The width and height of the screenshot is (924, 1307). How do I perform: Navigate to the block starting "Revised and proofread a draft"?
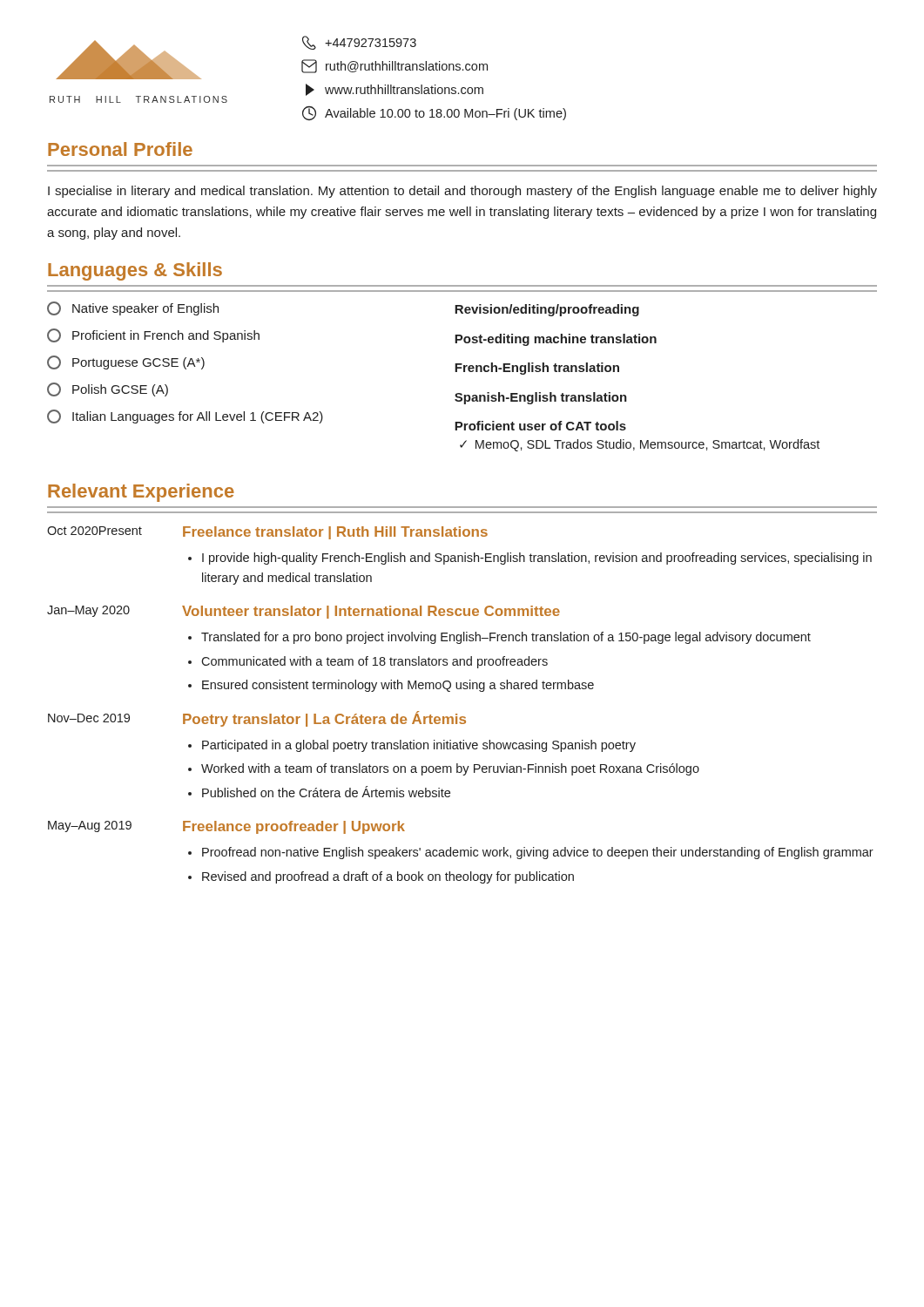[x=388, y=876]
